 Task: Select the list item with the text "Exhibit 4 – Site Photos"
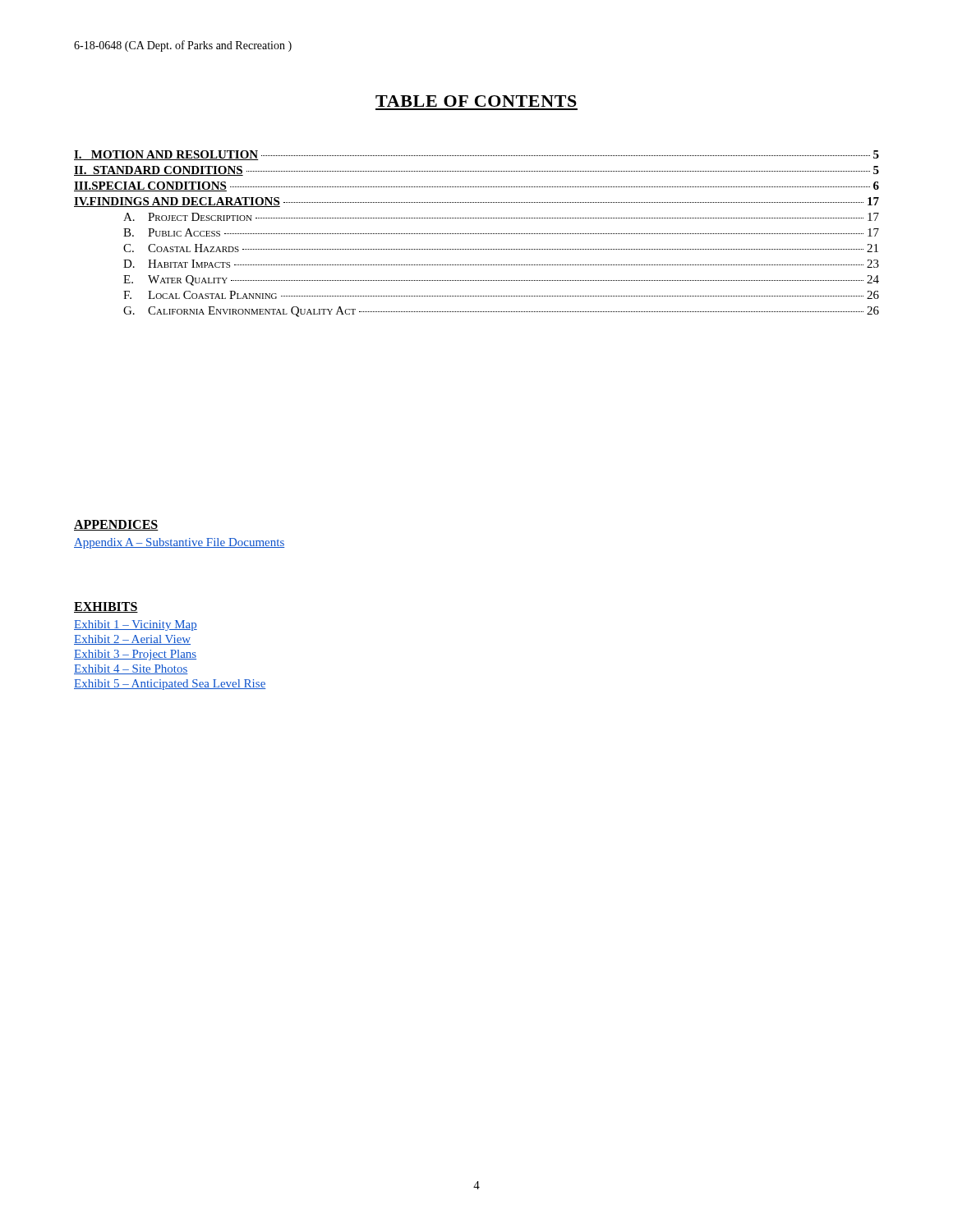(131, 669)
